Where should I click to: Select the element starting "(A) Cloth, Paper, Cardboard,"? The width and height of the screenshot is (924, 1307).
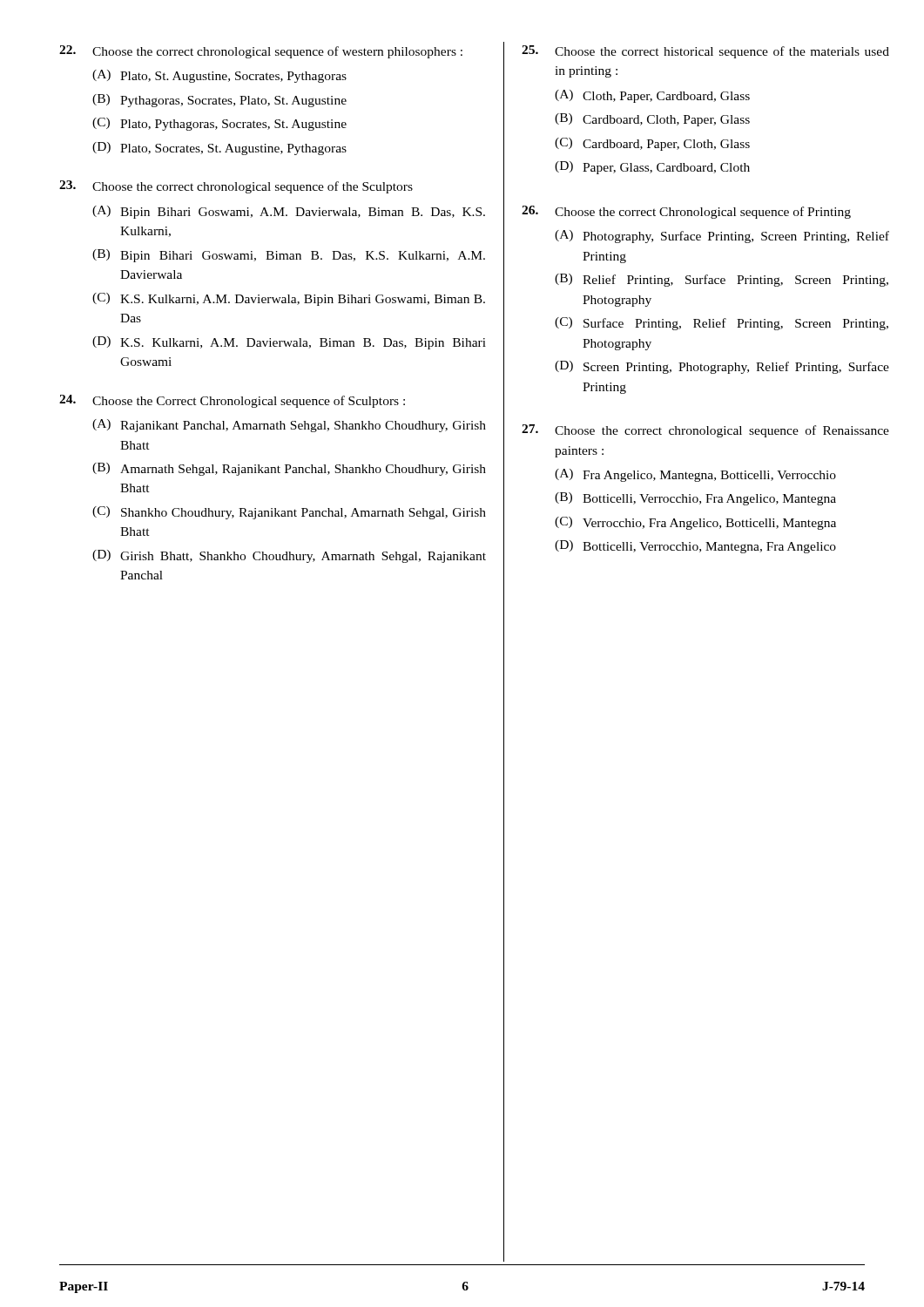(722, 96)
